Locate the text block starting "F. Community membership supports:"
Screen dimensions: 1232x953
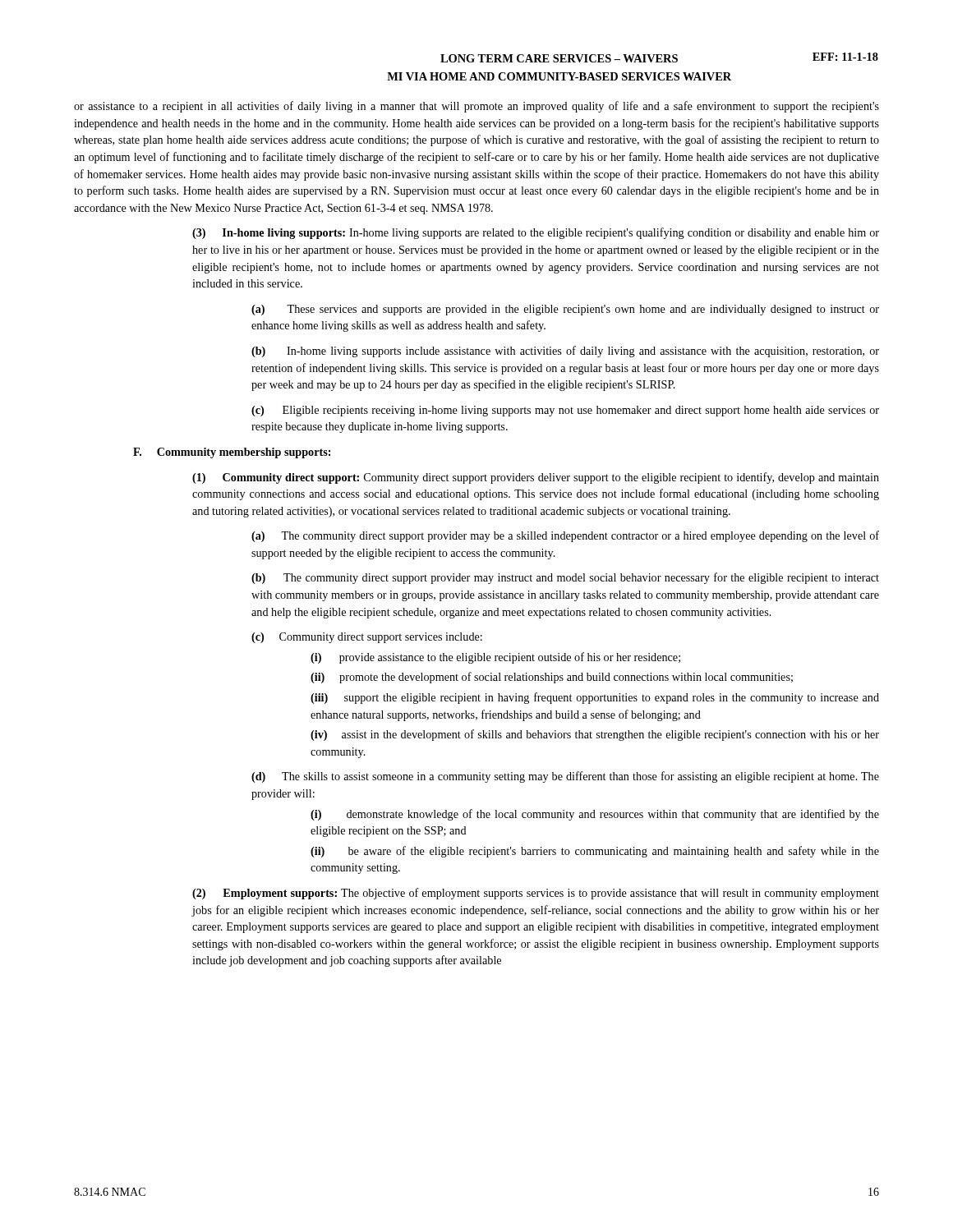[232, 453]
